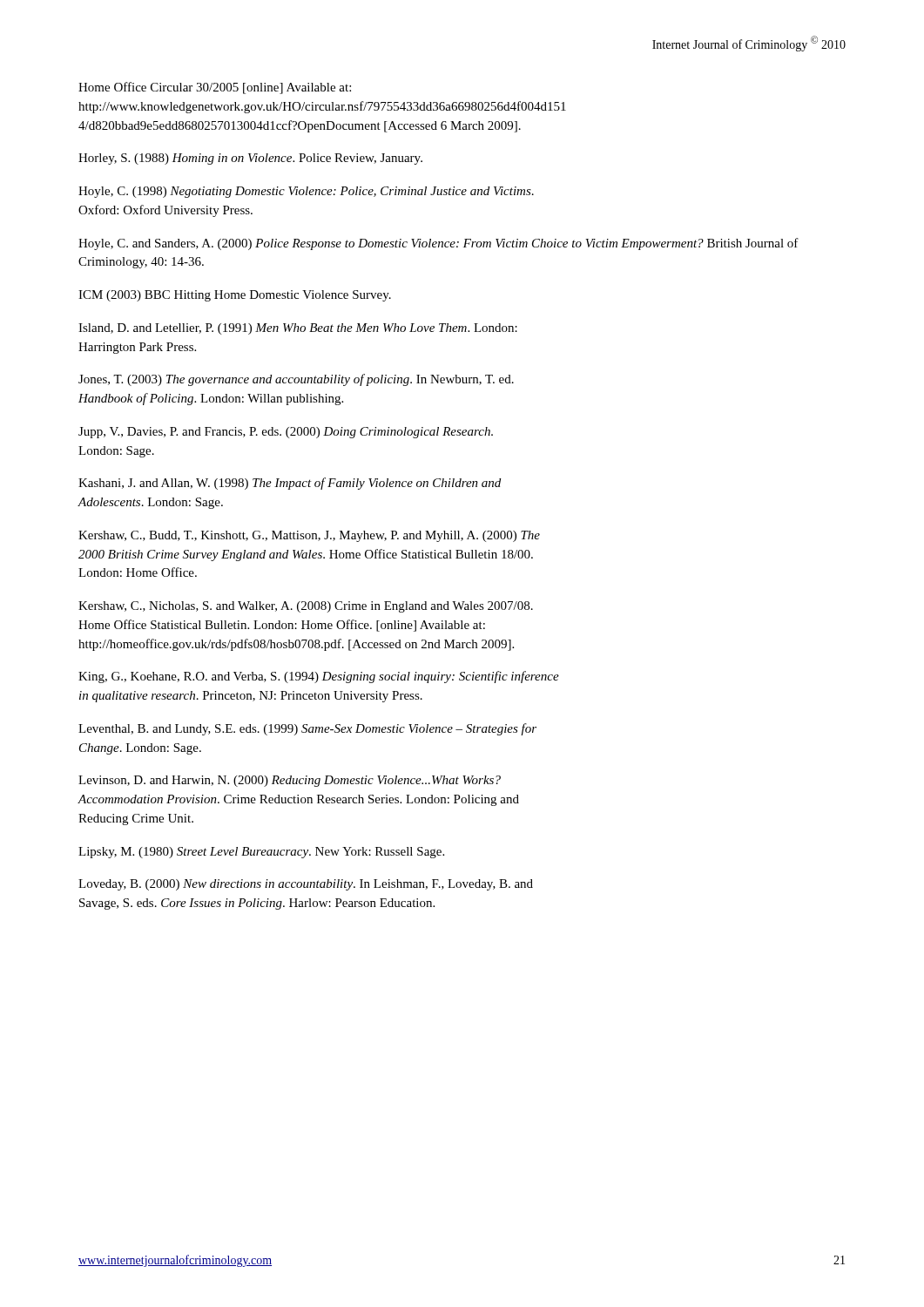Locate the region starting "Island, D. and Letellier, P. (1991) Men"
Image resolution: width=924 pixels, height=1307 pixels.
pos(298,337)
